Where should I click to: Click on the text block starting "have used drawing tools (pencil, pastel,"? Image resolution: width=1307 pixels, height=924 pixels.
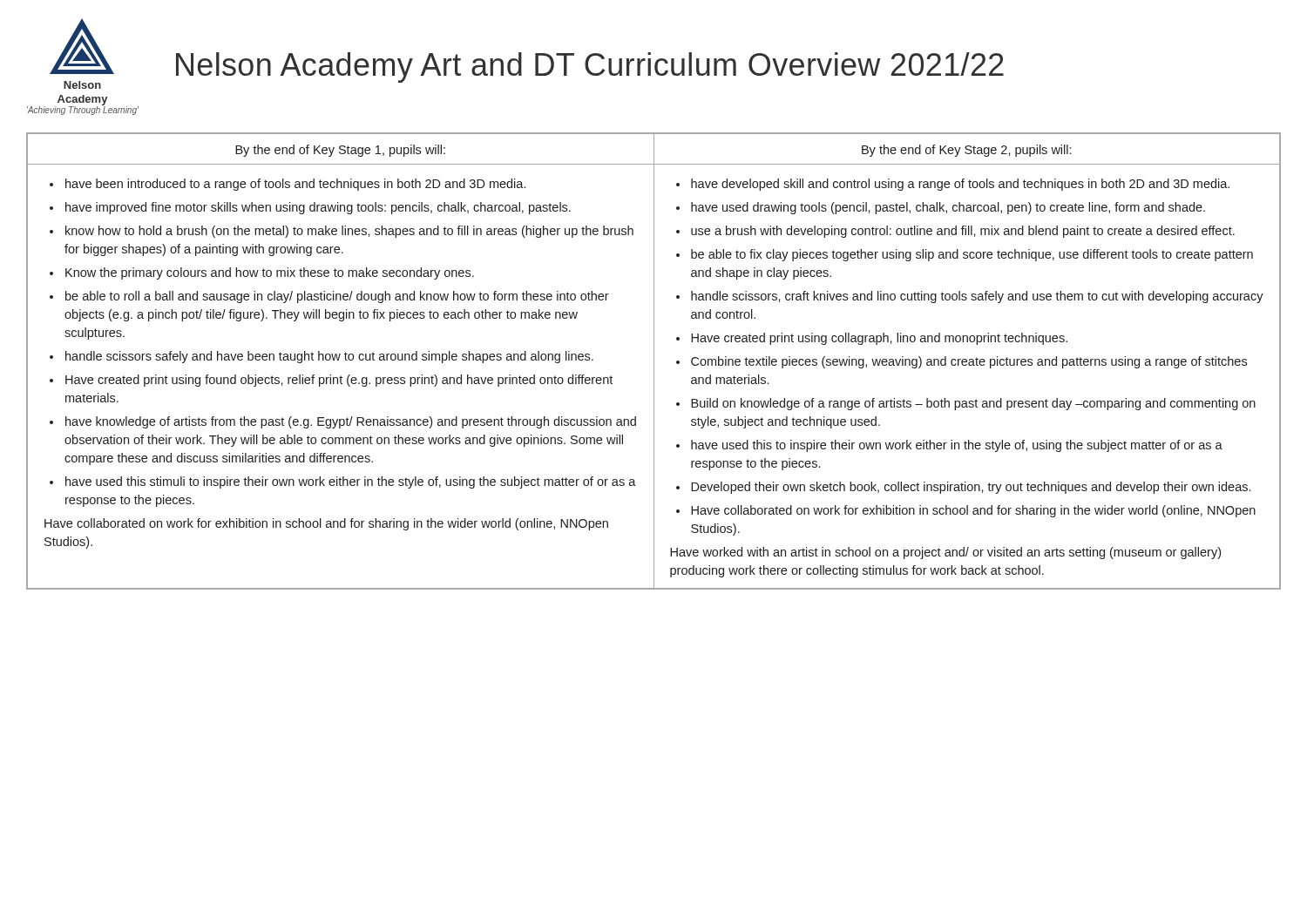click(x=948, y=207)
